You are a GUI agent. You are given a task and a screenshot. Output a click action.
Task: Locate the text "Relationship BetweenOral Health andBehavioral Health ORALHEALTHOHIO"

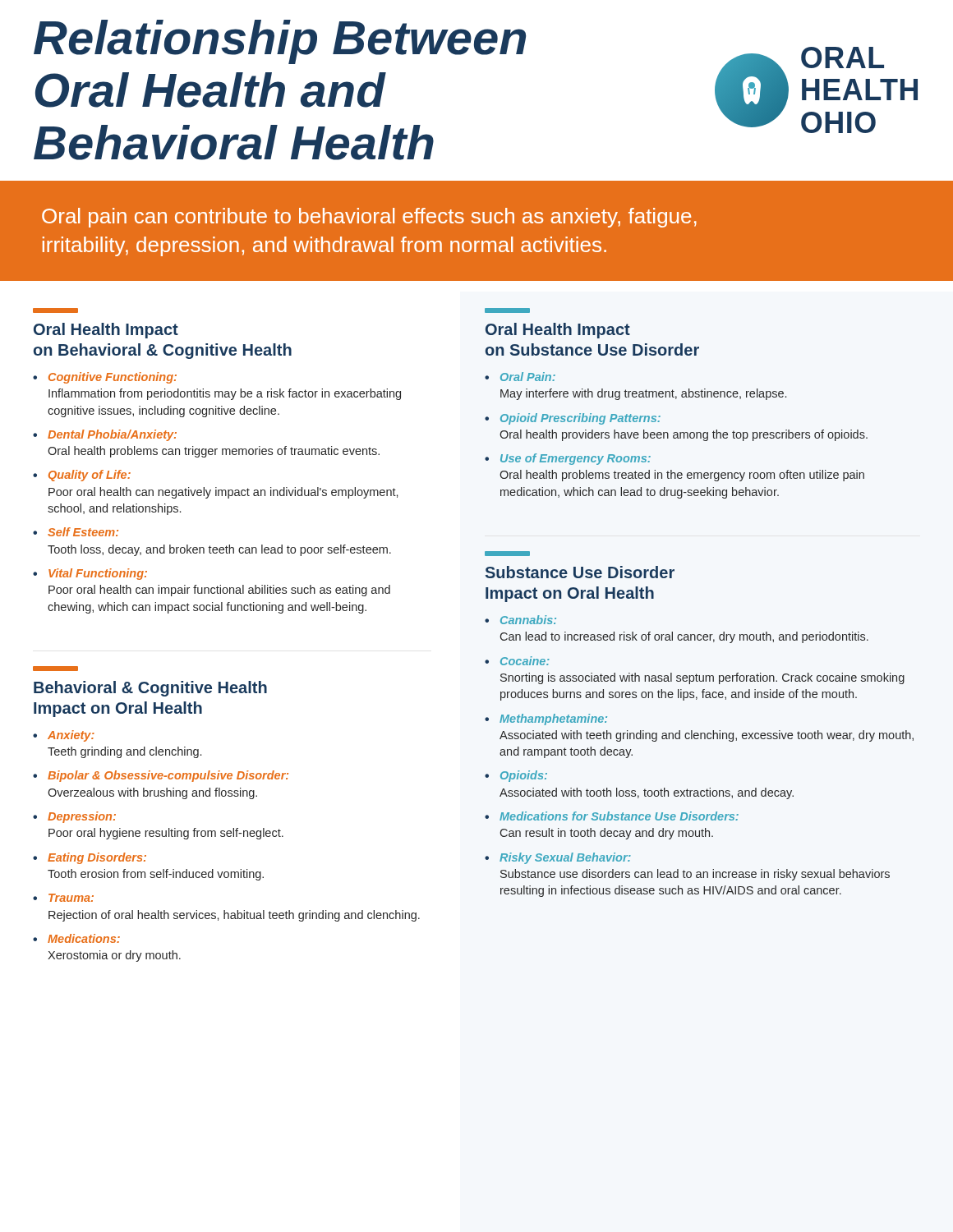click(476, 90)
